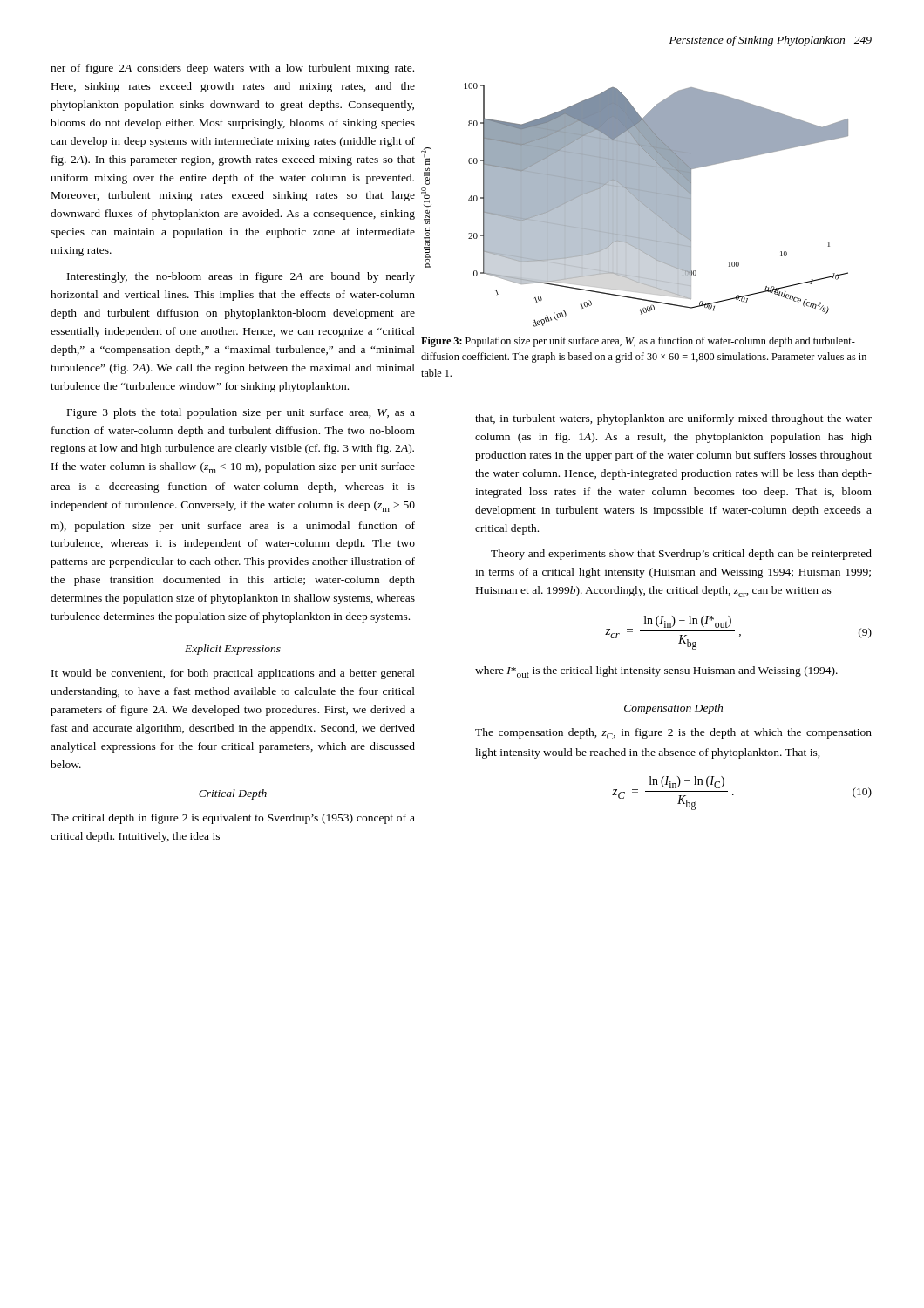This screenshot has height=1308, width=924.
Task: Click on the text block starting "ner of figure 2A considers deep waters"
Action: (233, 160)
